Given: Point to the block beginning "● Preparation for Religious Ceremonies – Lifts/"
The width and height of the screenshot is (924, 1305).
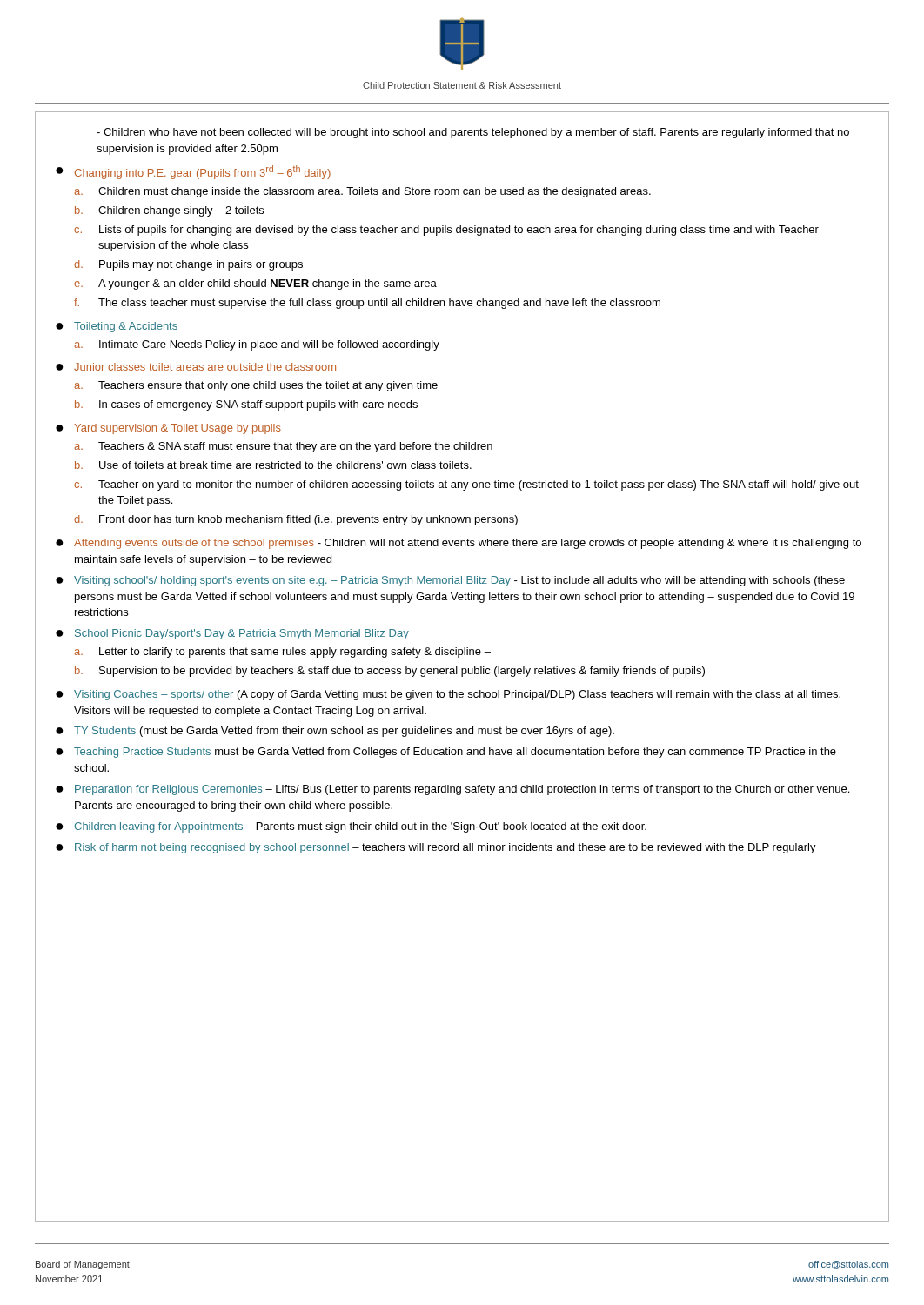Looking at the screenshot, I should coord(462,798).
